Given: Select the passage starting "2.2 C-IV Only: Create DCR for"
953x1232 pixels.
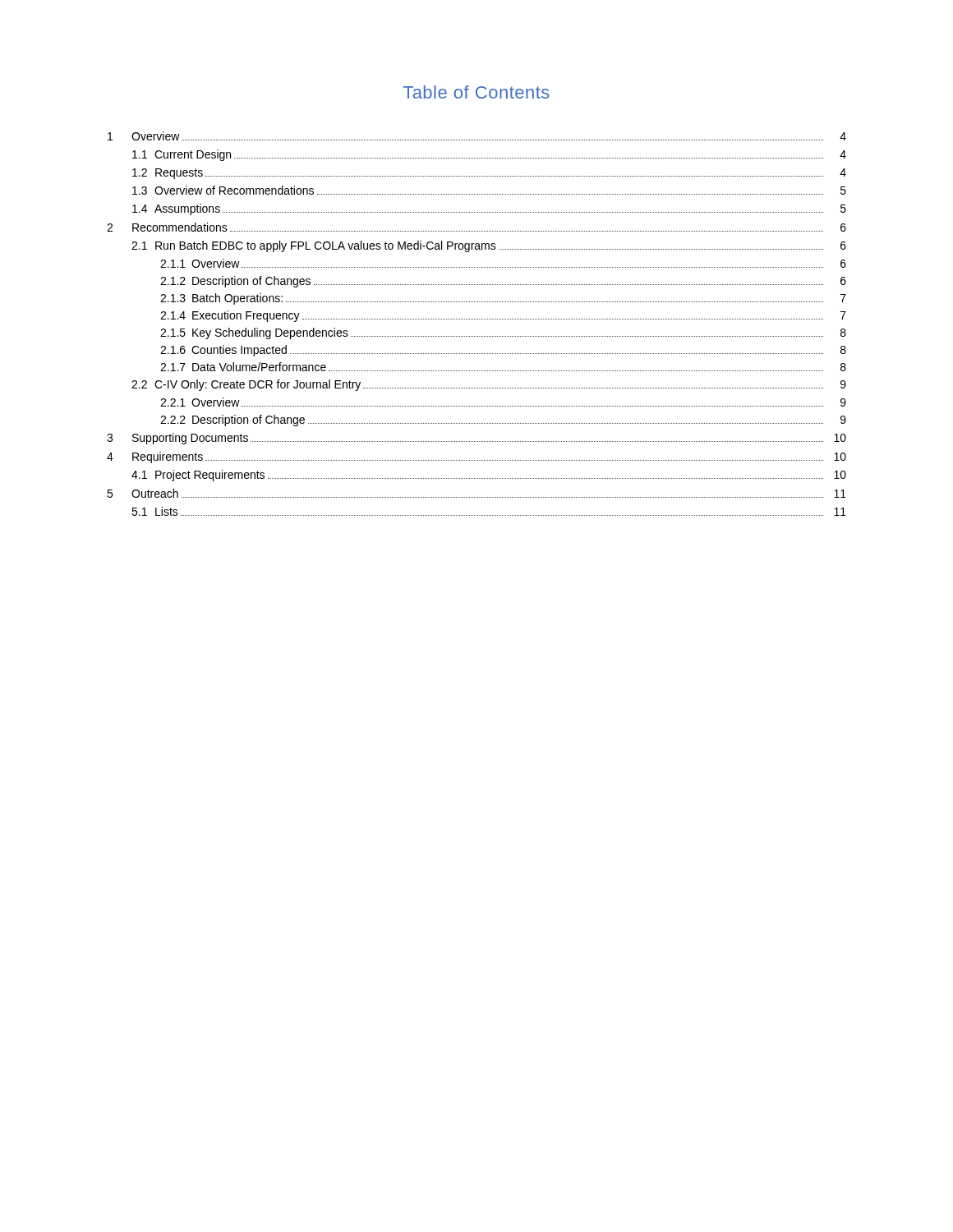Looking at the screenshot, I should (476, 384).
